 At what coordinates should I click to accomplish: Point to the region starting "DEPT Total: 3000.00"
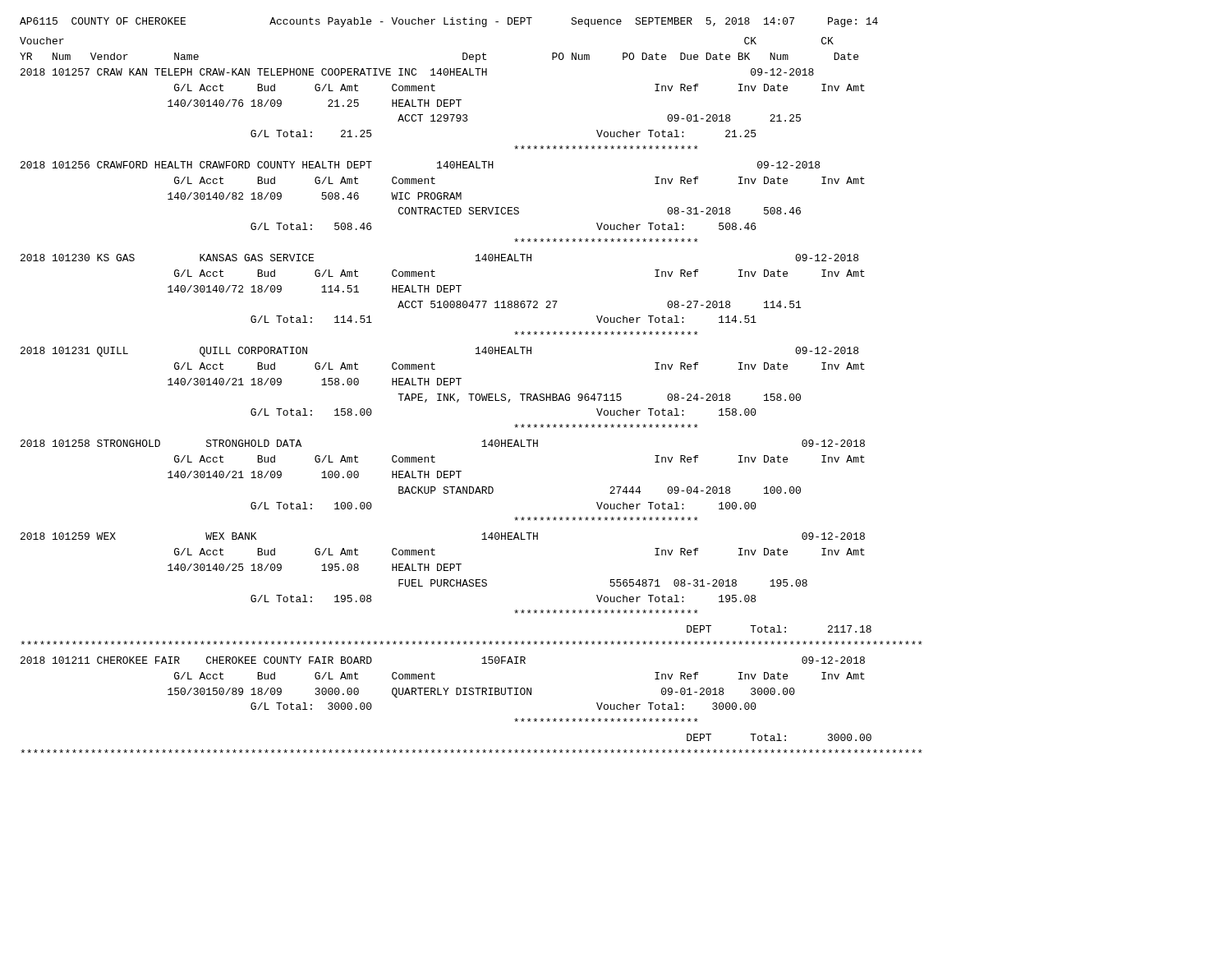[x=616, y=739]
